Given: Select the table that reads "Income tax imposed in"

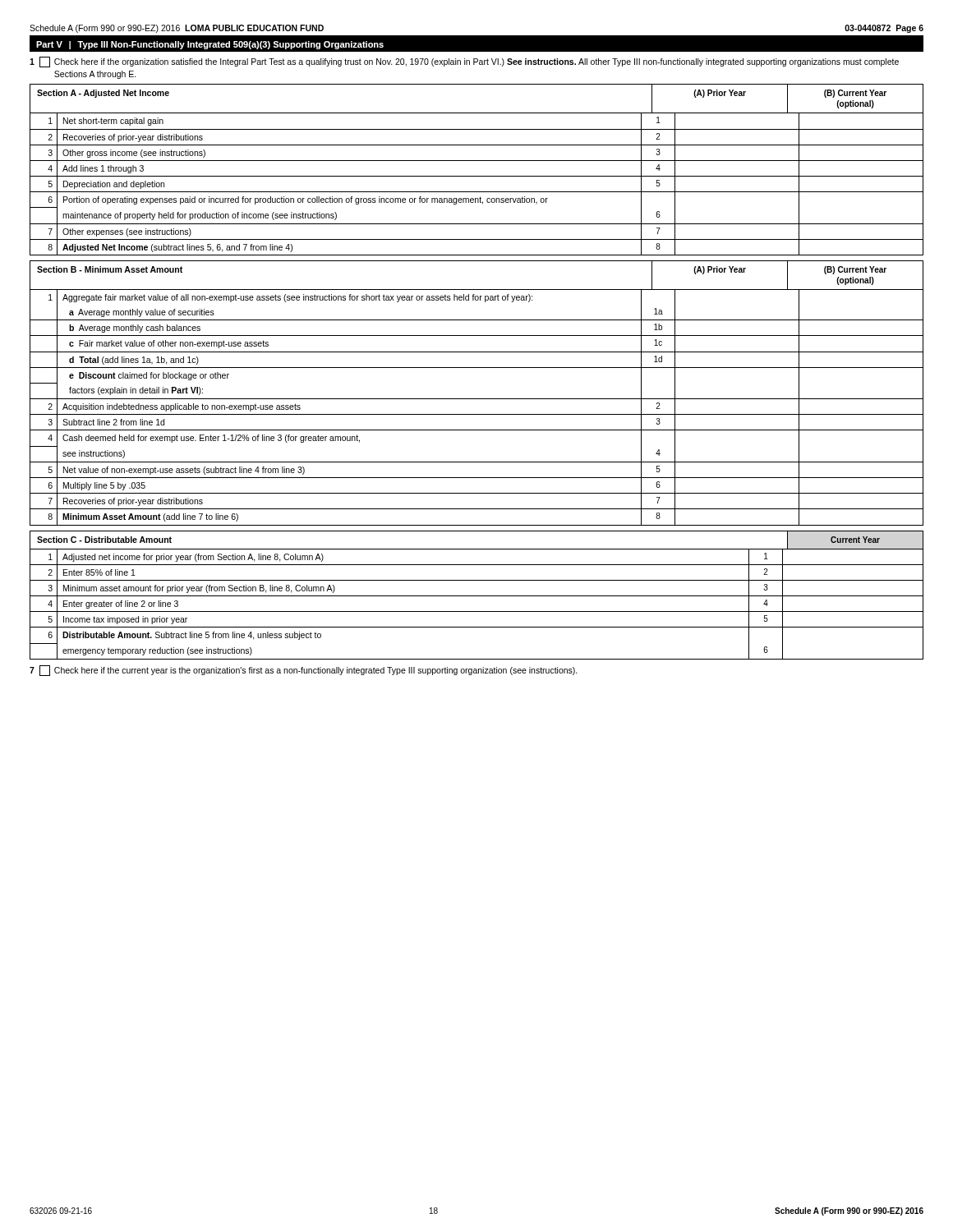Looking at the screenshot, I should [x=476, y=595].
